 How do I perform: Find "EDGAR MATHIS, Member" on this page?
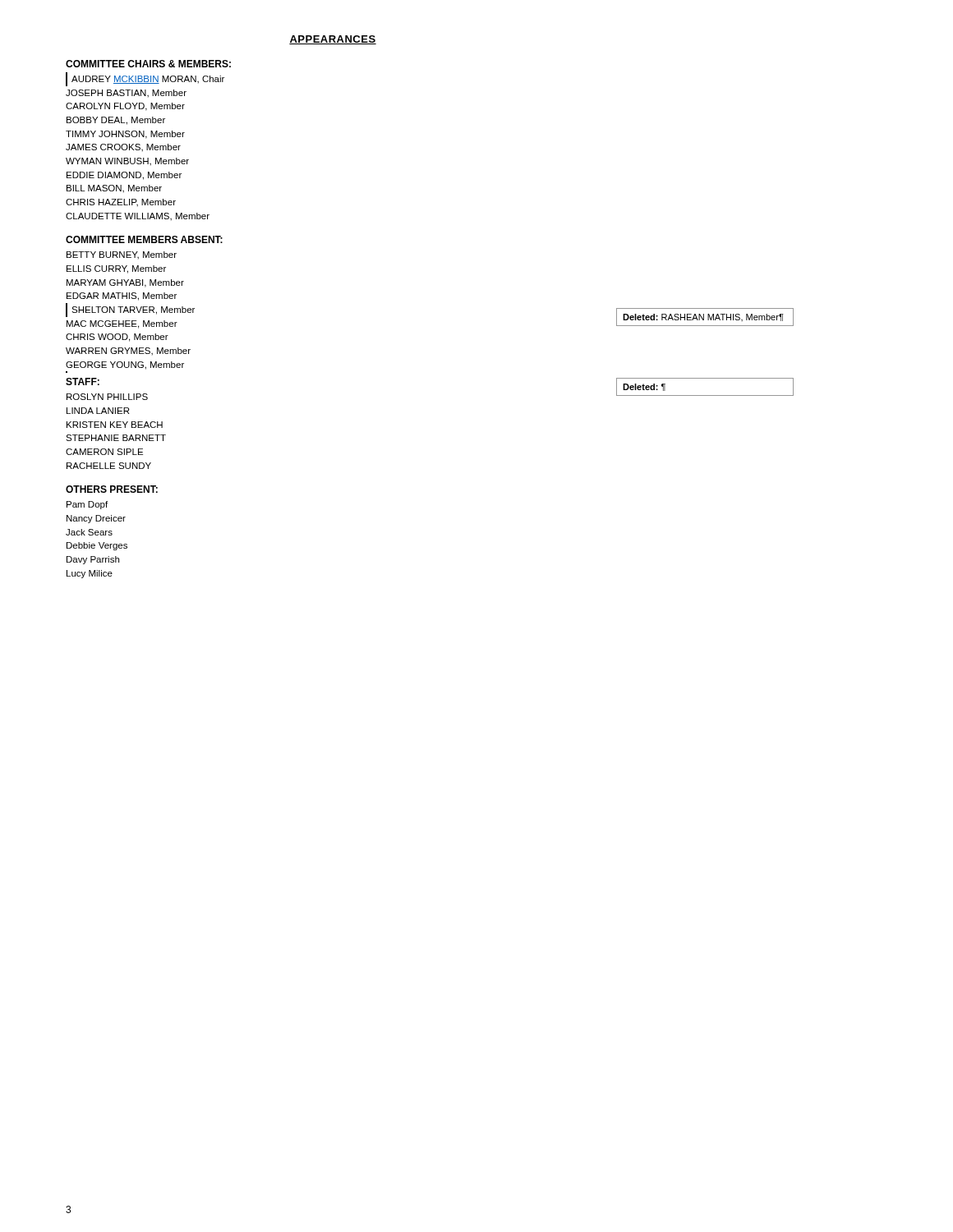[121, 296]
